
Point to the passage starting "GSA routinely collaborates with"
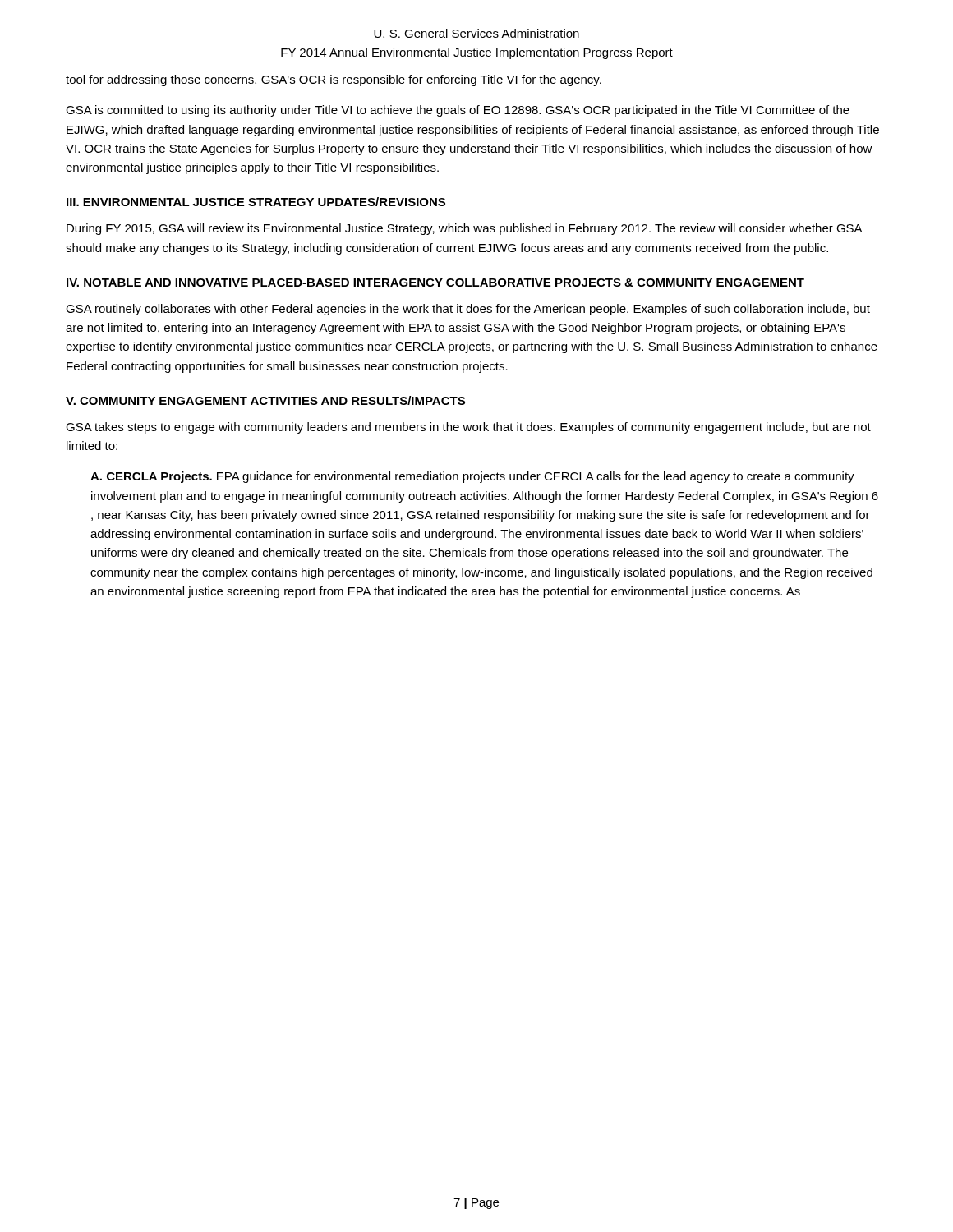point(472,337)
